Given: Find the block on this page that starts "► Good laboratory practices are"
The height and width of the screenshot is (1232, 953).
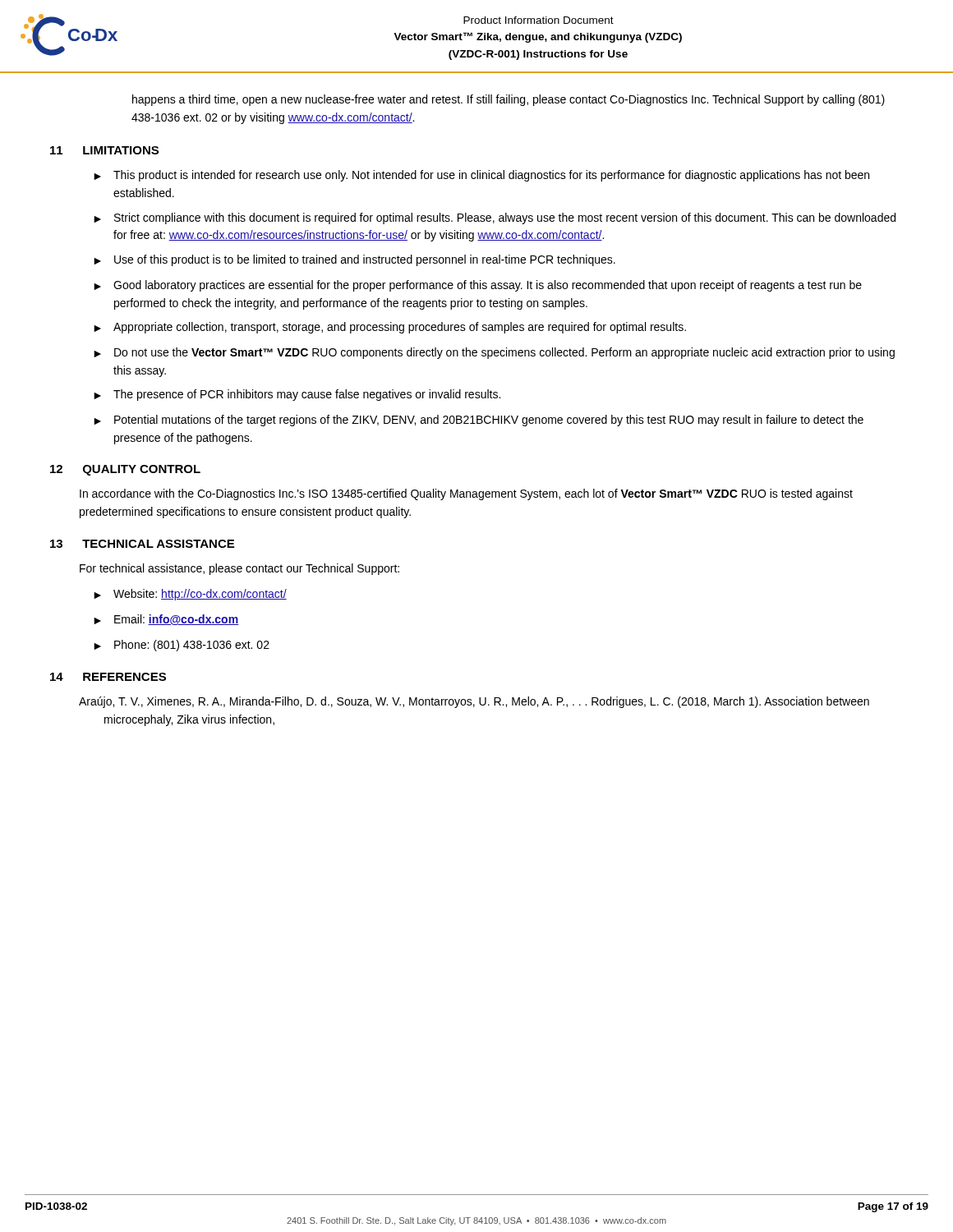Looking at the screenshot, I should [498, 294].
